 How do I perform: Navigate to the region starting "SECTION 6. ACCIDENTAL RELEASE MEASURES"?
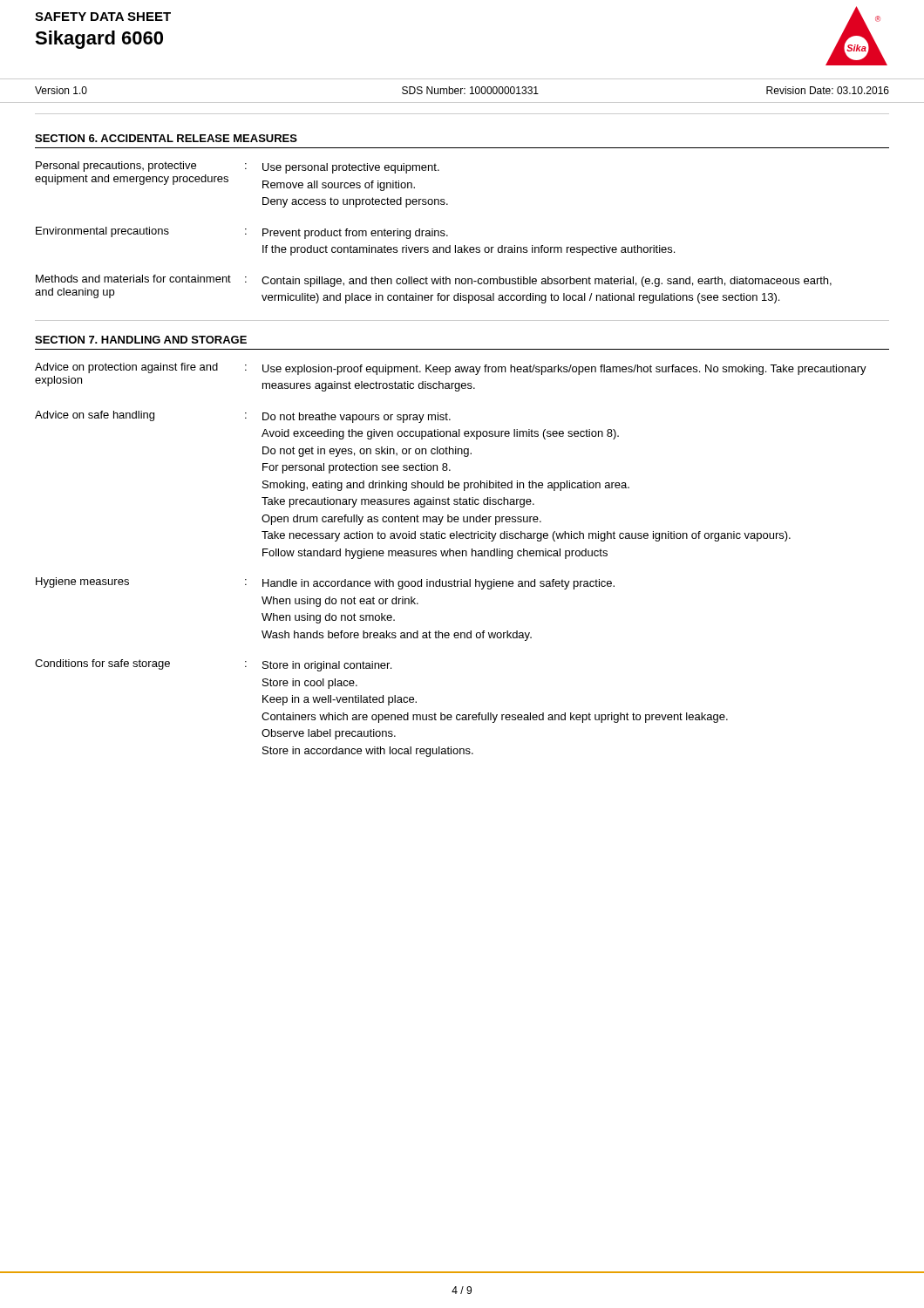166,138
